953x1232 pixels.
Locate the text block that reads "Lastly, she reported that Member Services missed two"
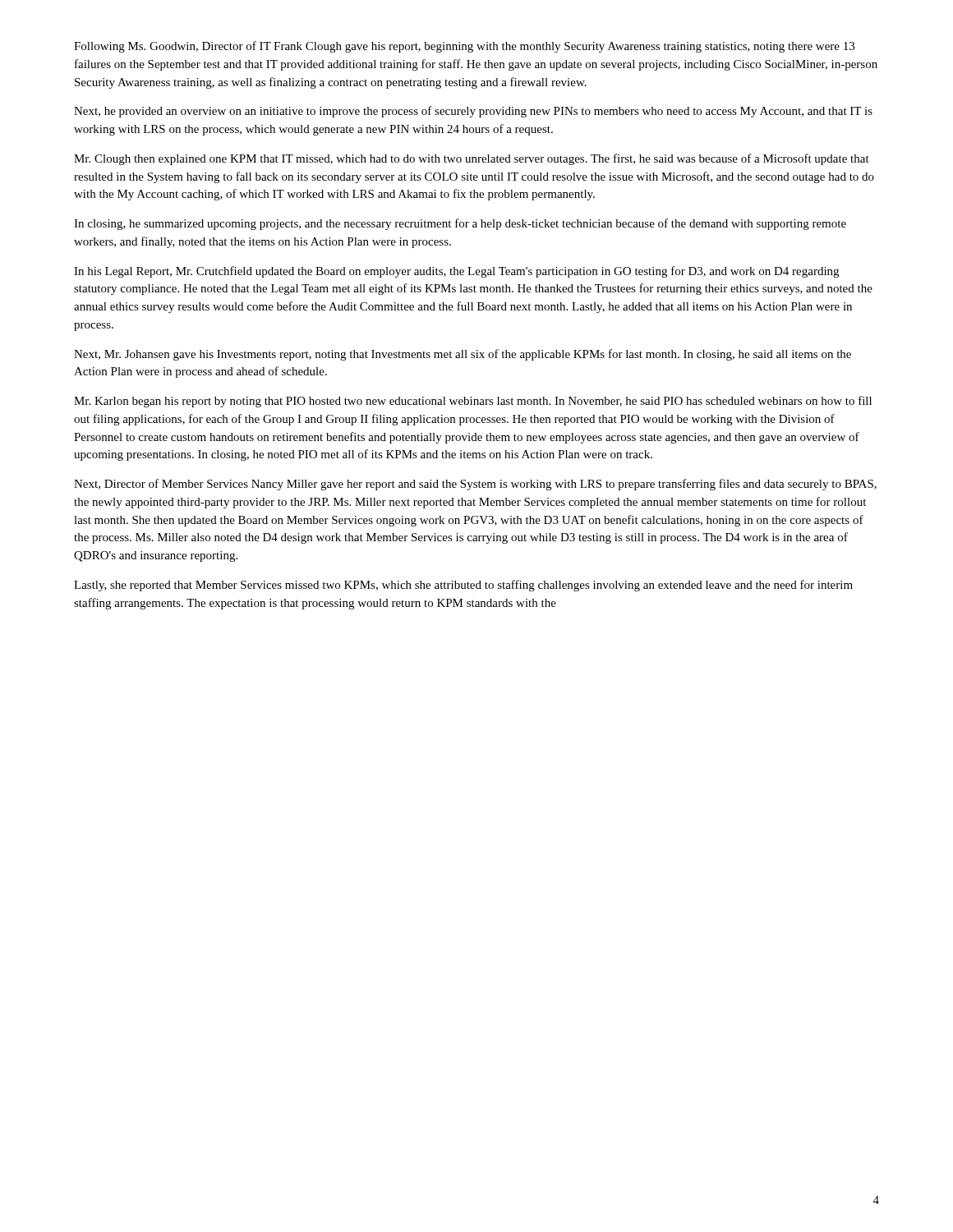[x=463, y=594]
